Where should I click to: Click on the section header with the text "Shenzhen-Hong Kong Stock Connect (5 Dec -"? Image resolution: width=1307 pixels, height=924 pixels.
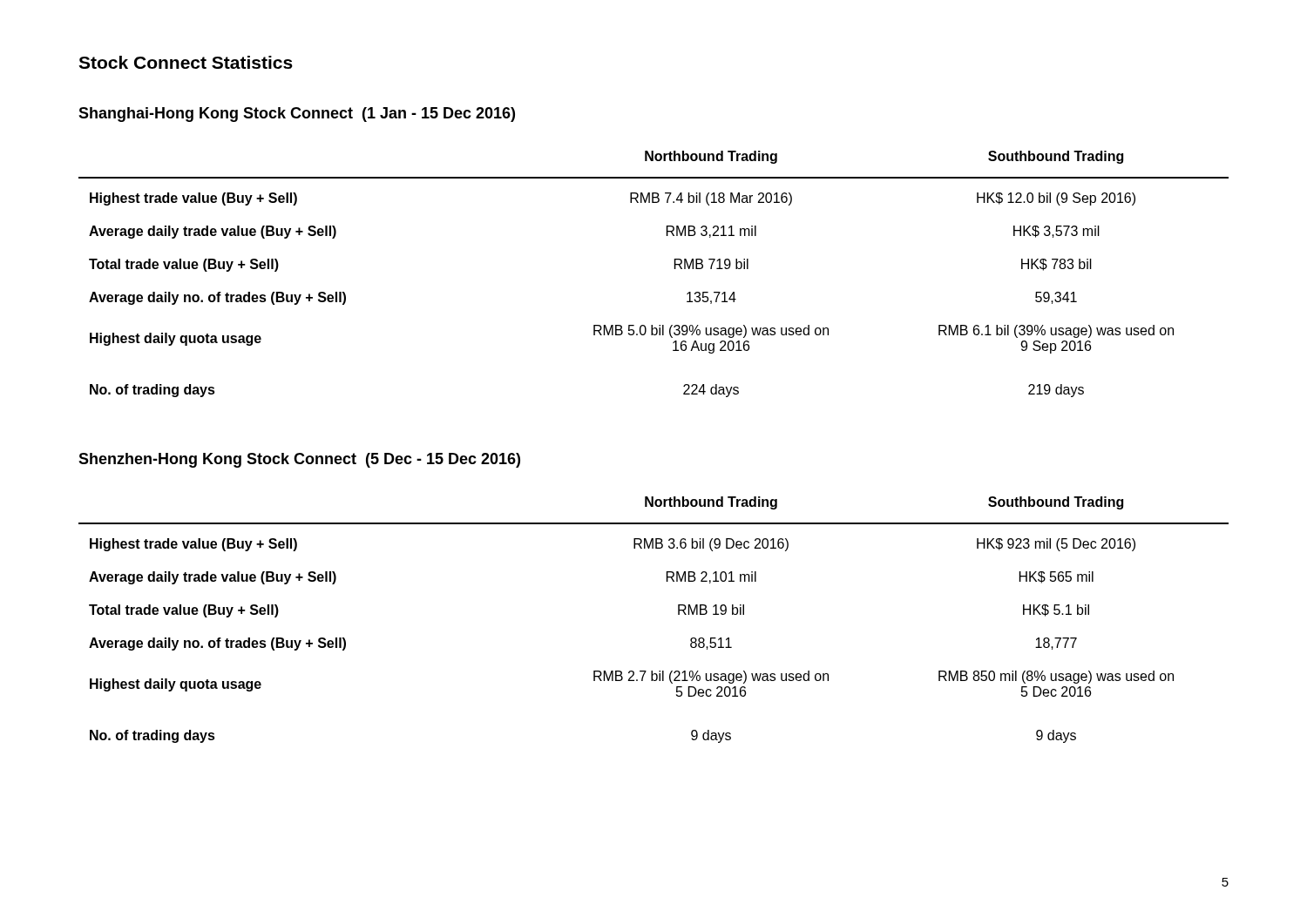[x=300, y=459]
